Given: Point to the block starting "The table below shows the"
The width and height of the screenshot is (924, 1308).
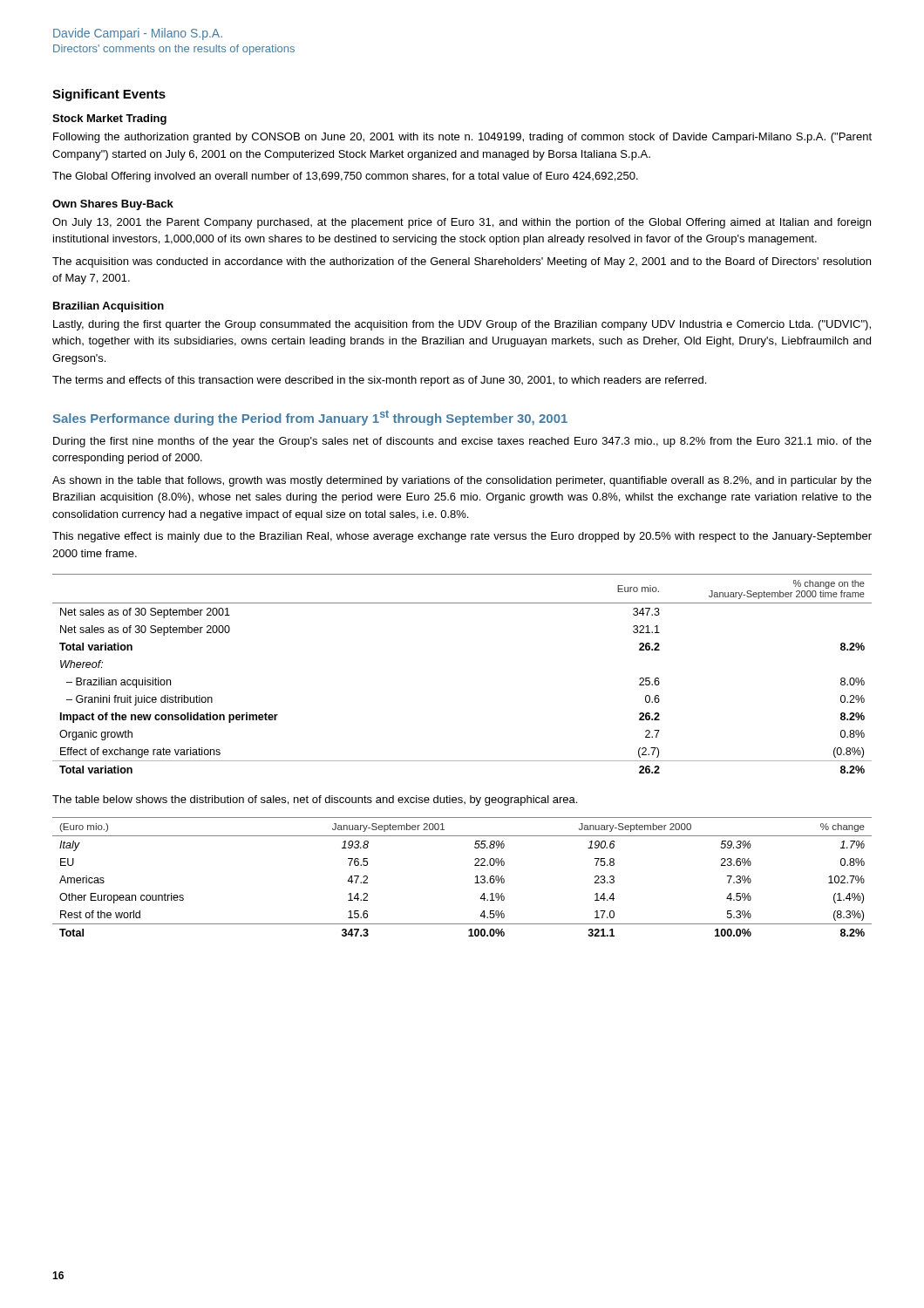Looking at the screenshot, I should click(315, 799).
